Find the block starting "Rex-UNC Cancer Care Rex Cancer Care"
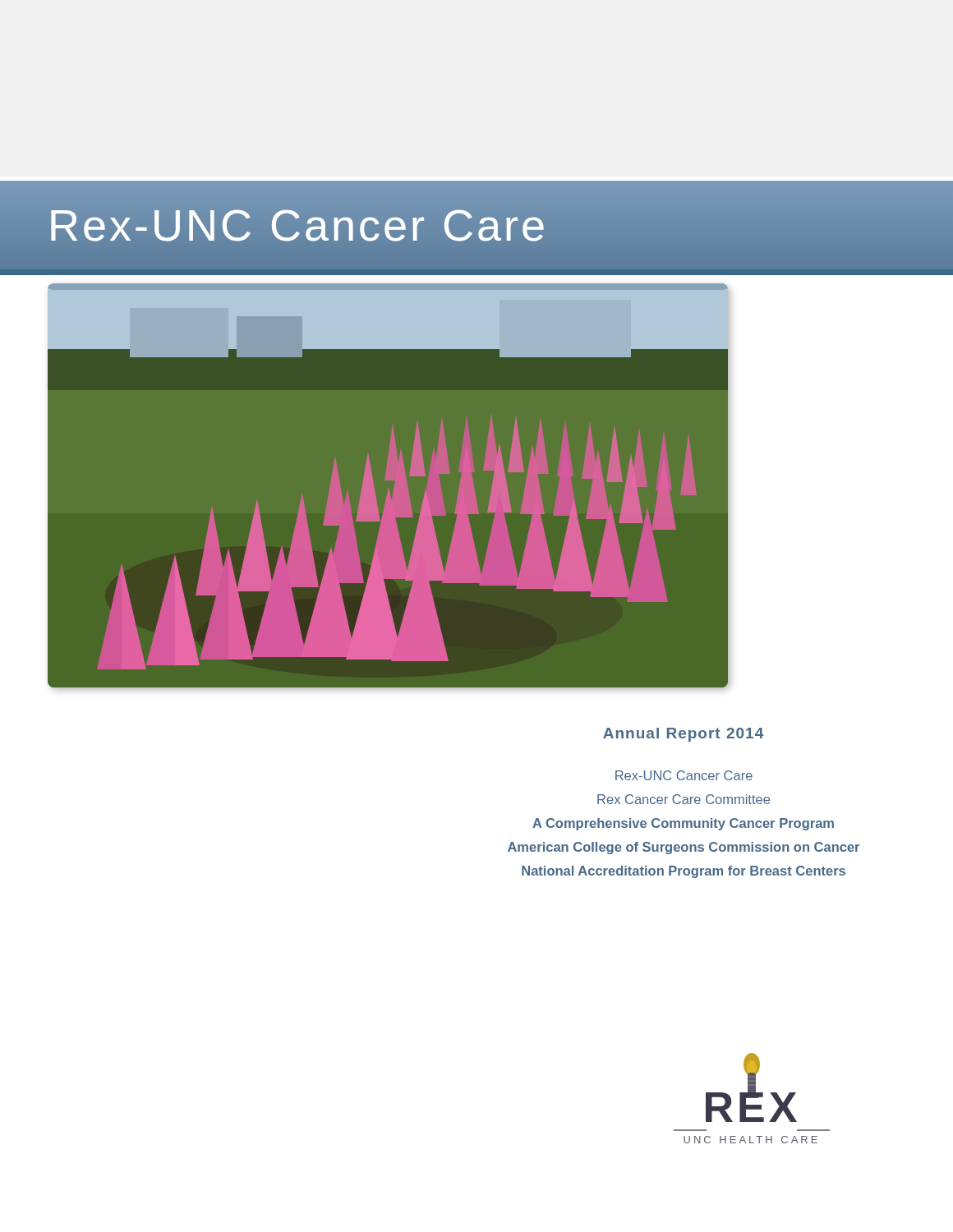The image size is (953, 1232). [684, 823]
